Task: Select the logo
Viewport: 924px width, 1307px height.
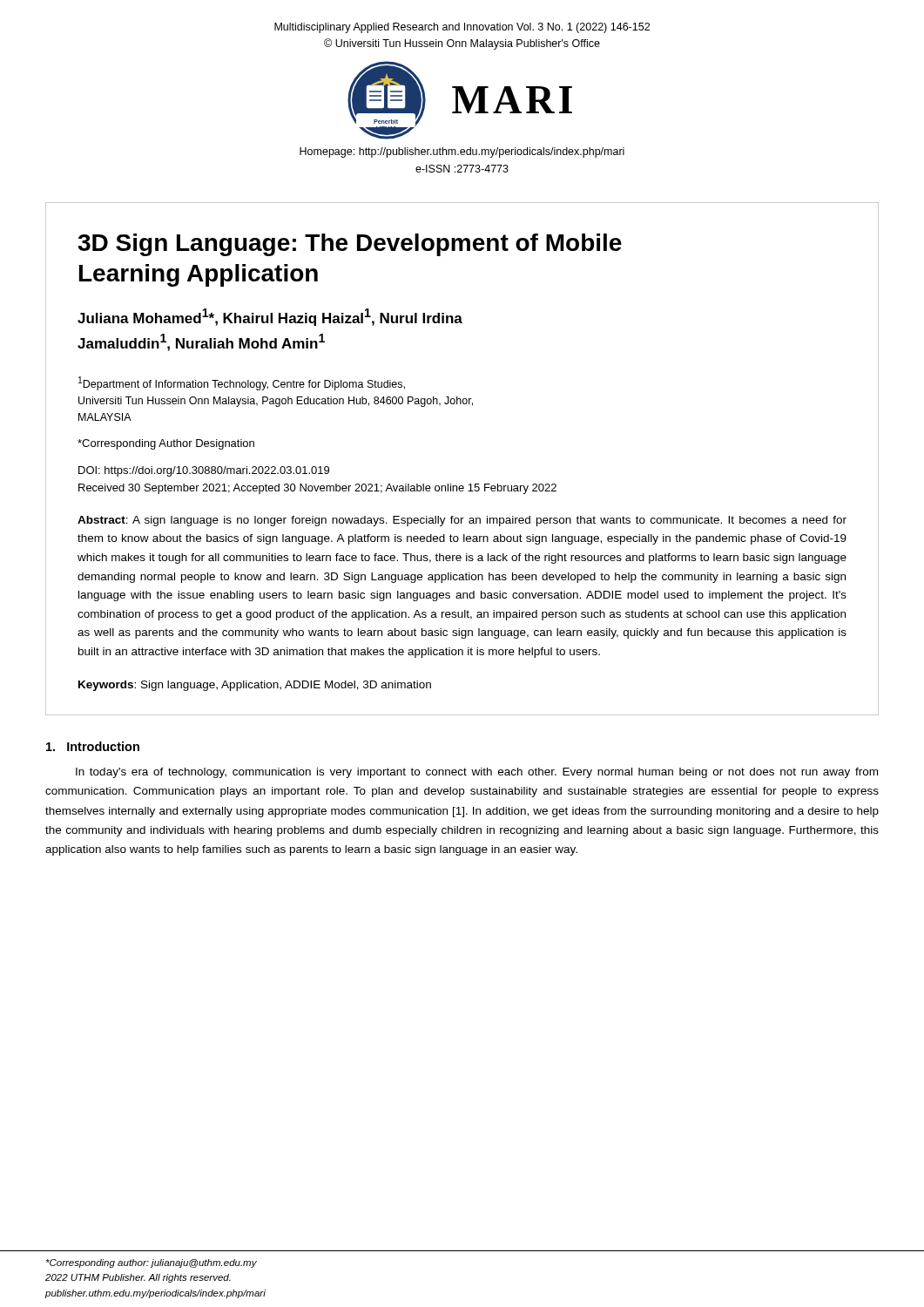Action: pos(386,100)
